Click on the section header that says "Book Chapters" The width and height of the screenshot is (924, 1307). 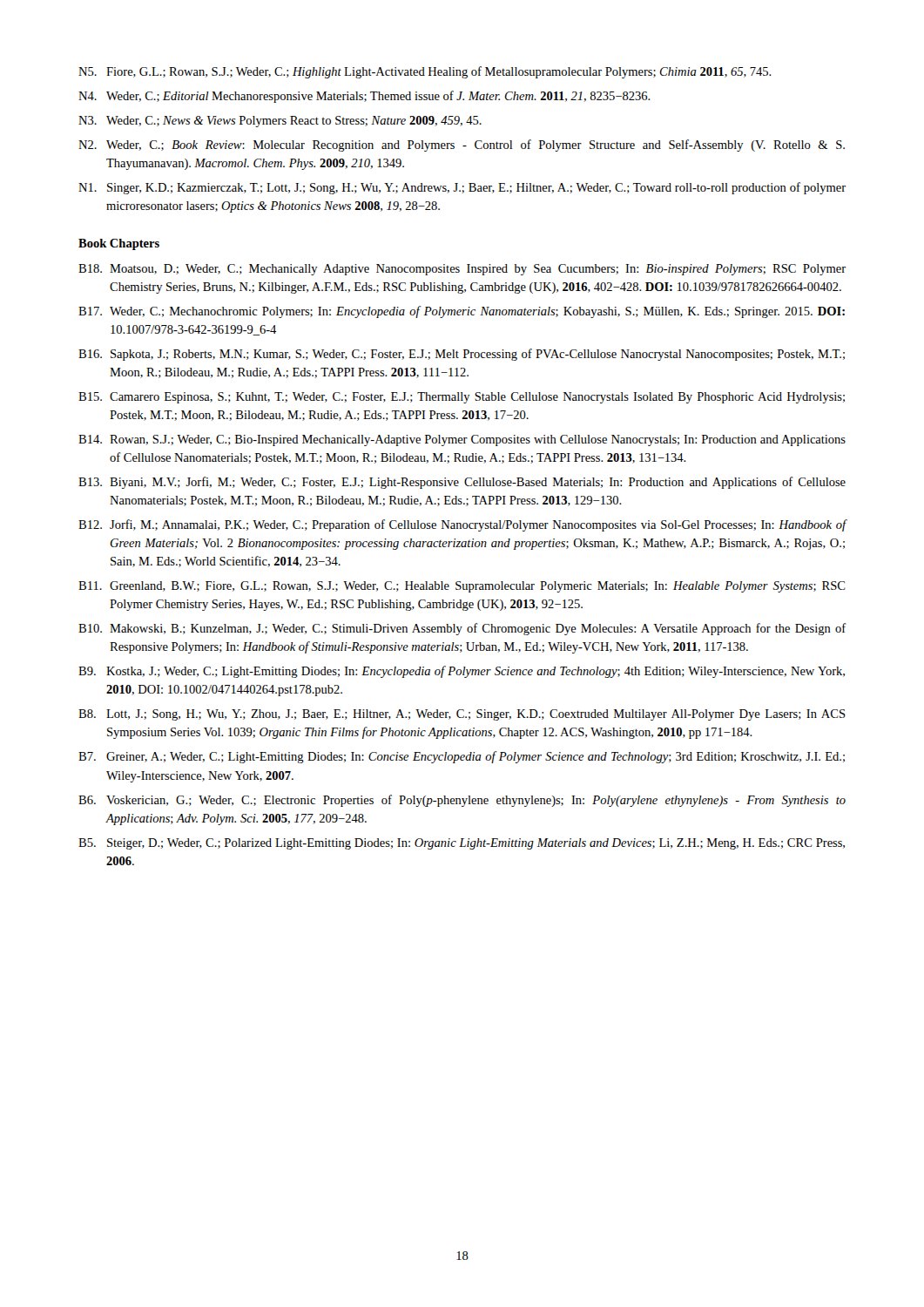pos(119,243)
